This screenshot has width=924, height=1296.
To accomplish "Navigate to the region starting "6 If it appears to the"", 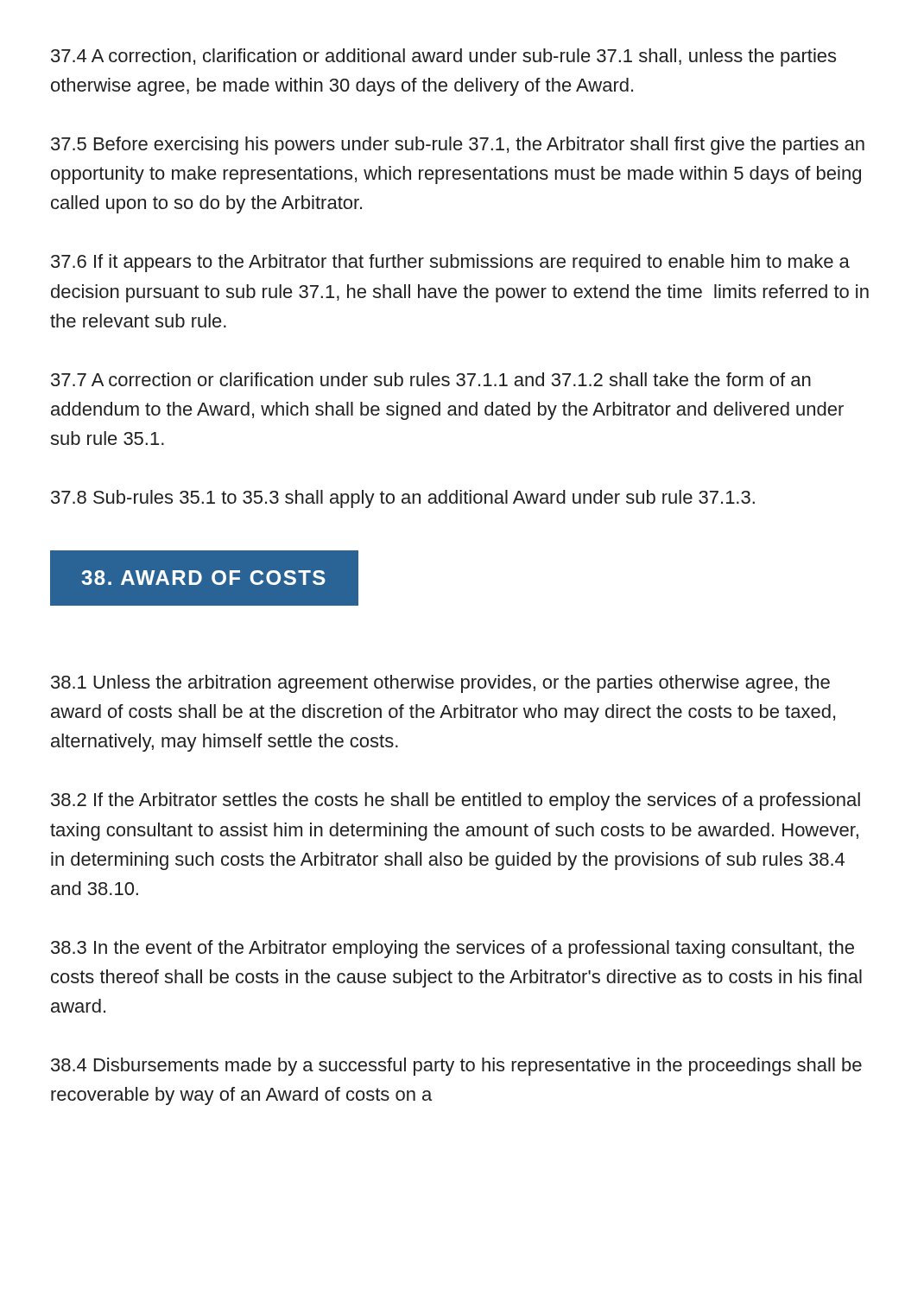I will (x=460, y=291).
